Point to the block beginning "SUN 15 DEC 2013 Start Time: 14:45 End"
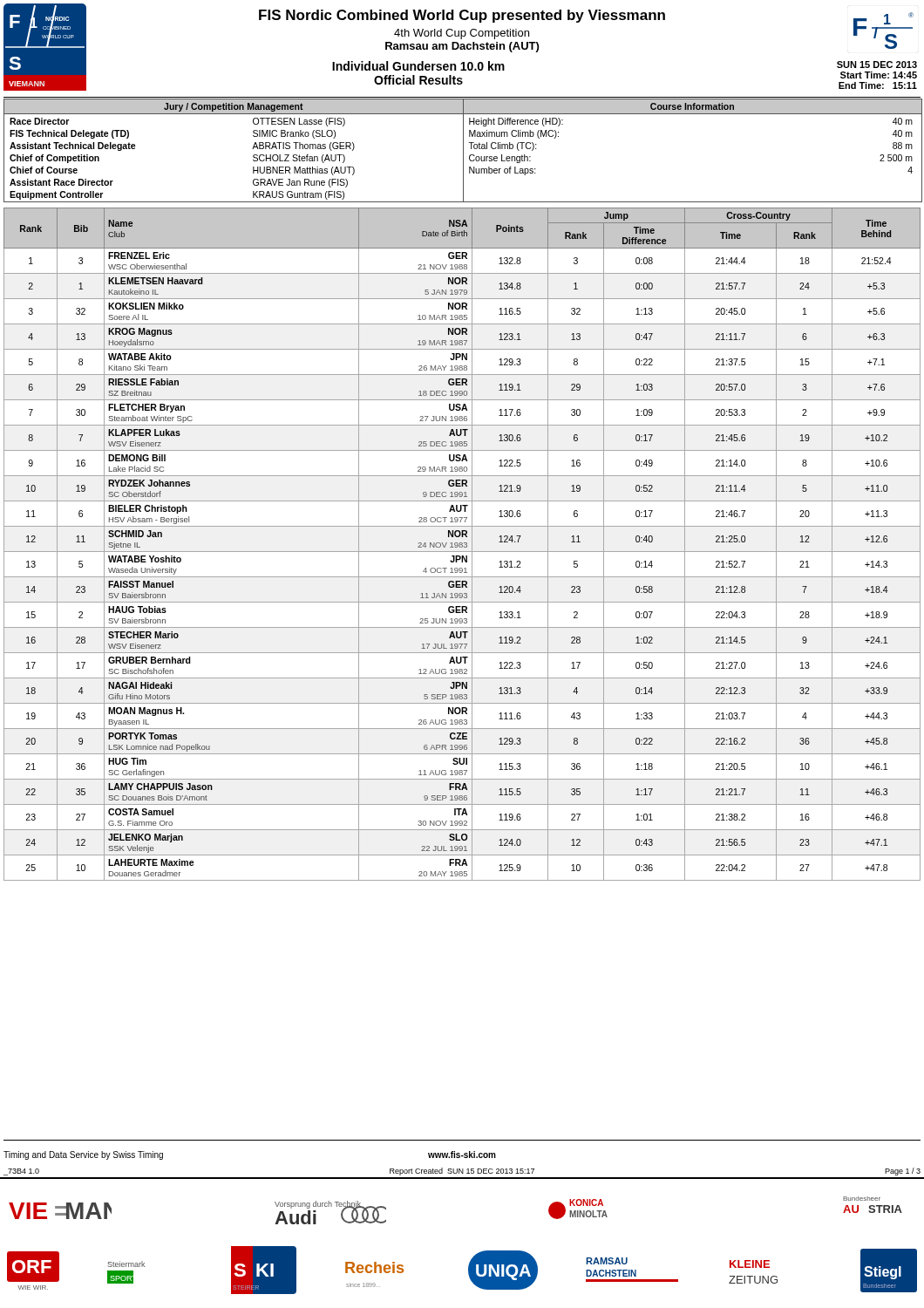This screenshot has height=1308, width=924. [x=877, y=75]
